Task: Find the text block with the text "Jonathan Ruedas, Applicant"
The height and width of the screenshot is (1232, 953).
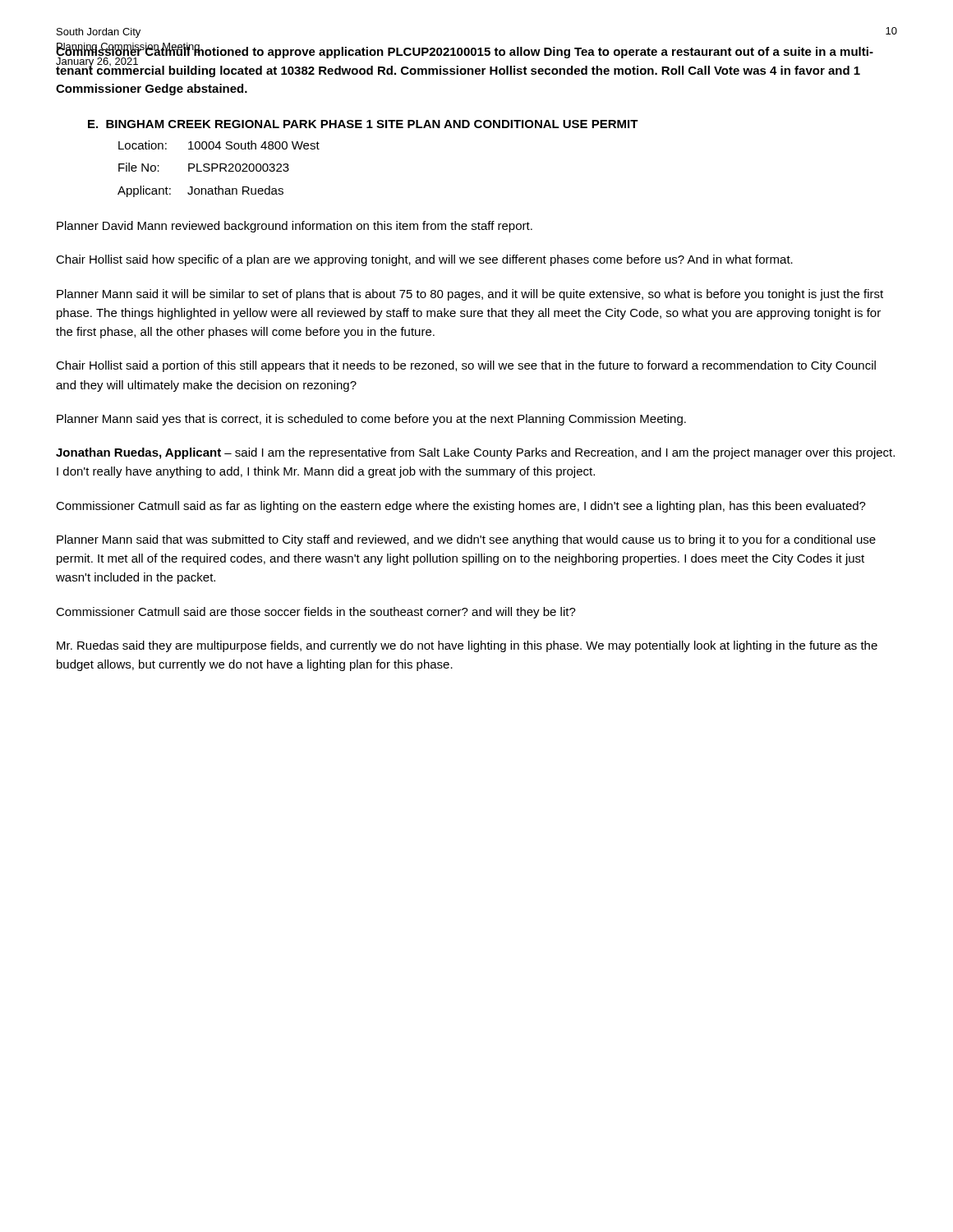Action: tap(476, 462)
